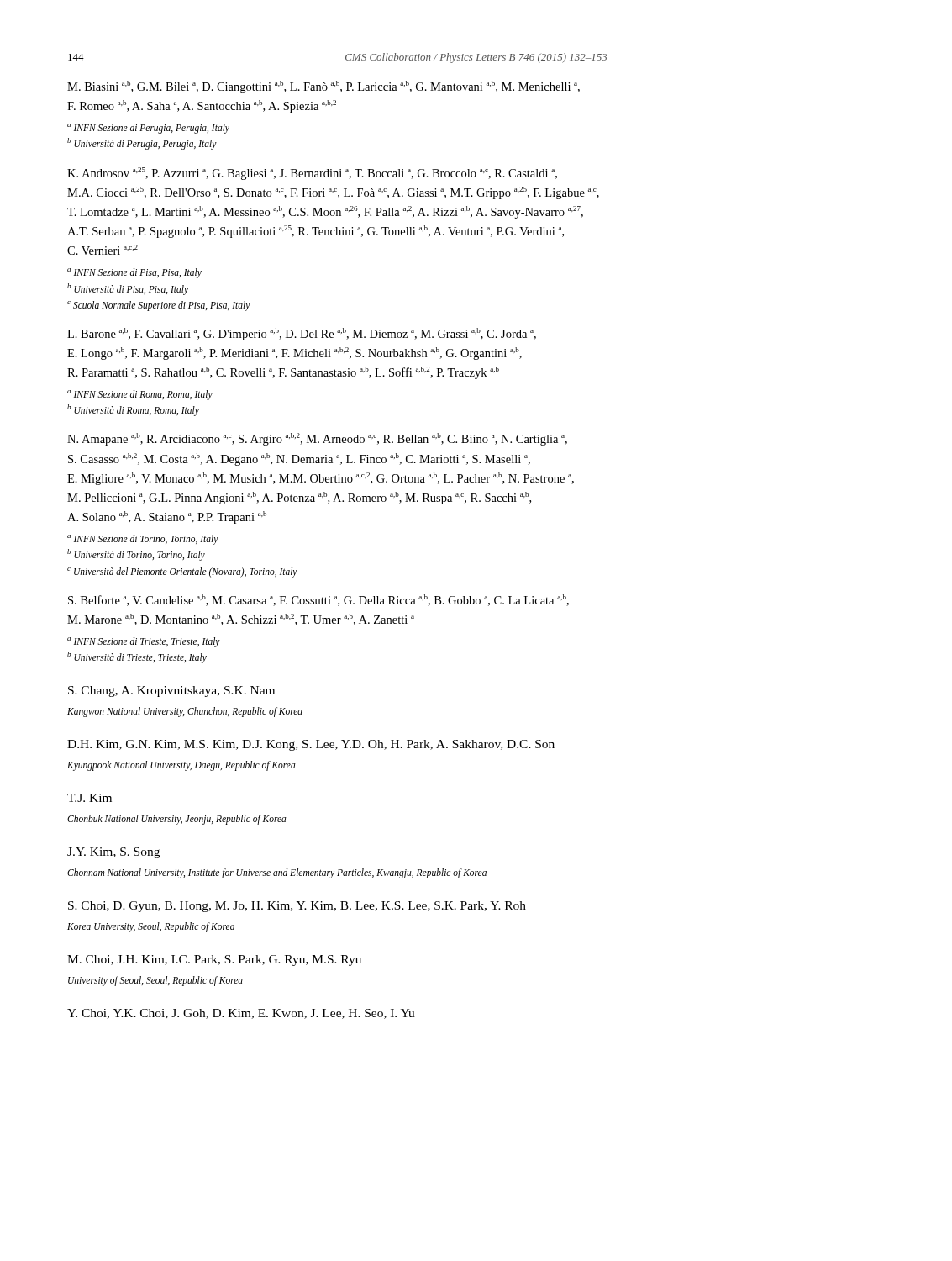Where does it say "Chonbuk National University, Jeonju, Republic of Korea"?

(x=177, y=819)
